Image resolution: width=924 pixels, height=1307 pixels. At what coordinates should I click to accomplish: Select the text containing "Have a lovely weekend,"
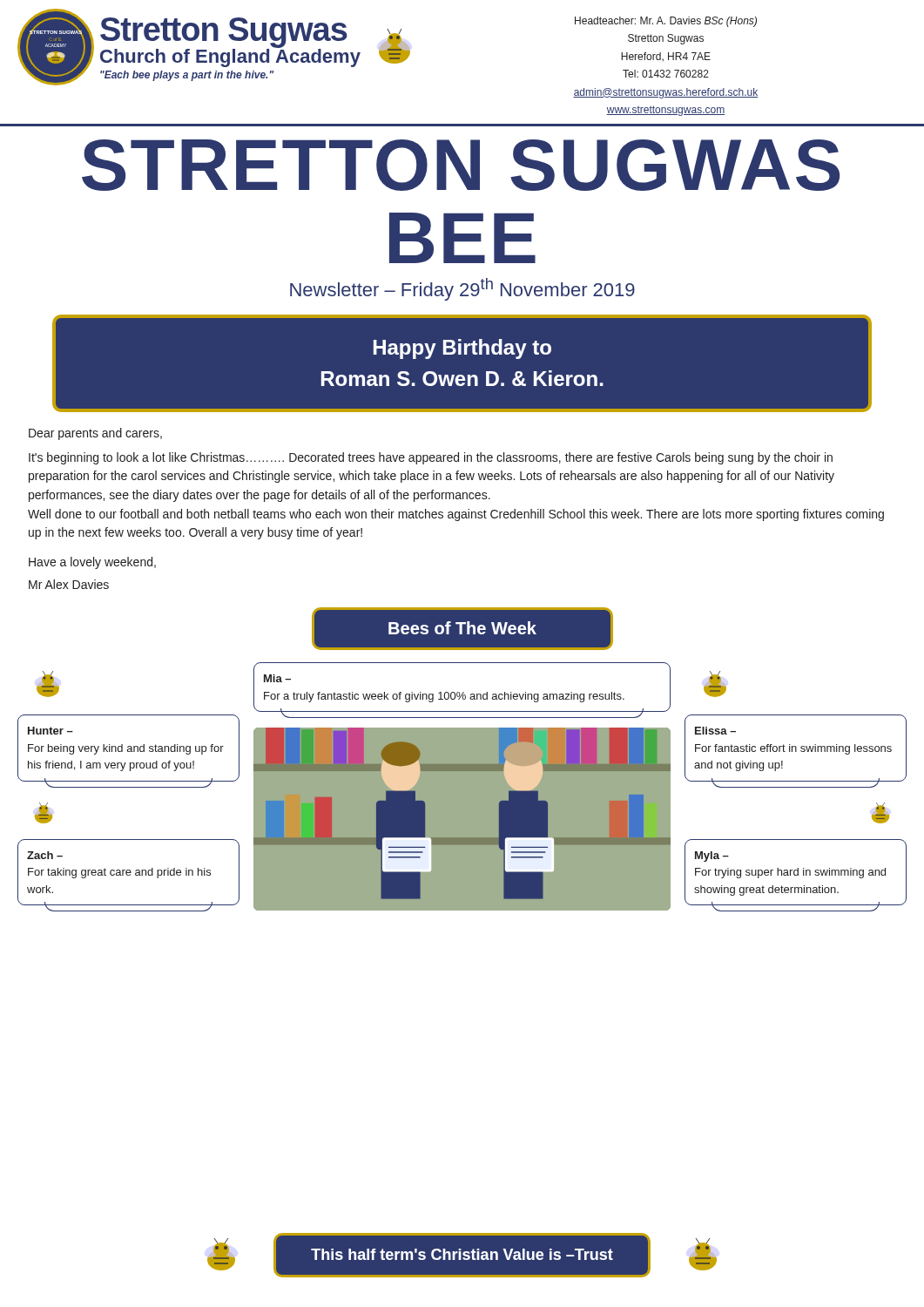pyautogui.click(x=92, y=562)
